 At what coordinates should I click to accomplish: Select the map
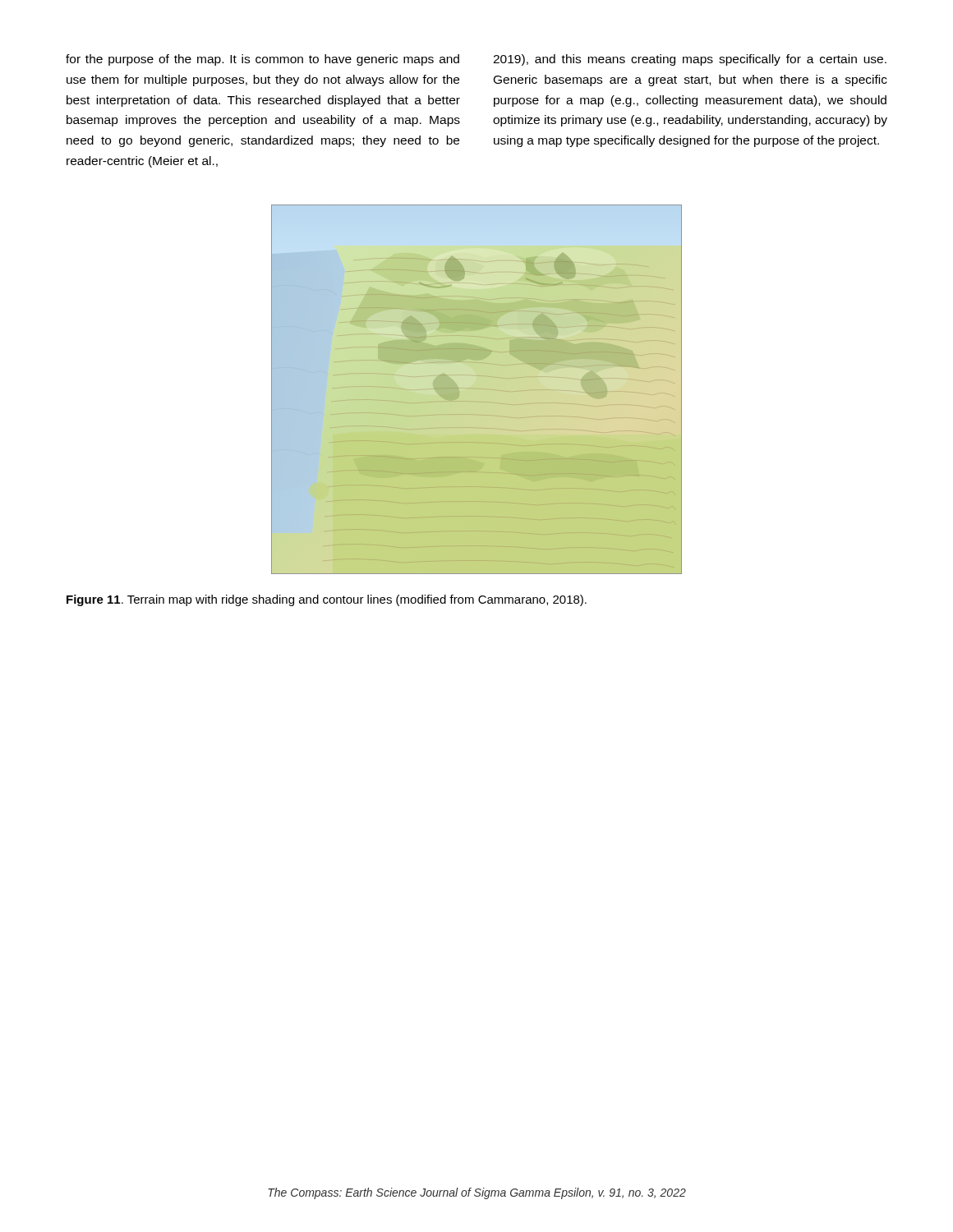(476, 389)
